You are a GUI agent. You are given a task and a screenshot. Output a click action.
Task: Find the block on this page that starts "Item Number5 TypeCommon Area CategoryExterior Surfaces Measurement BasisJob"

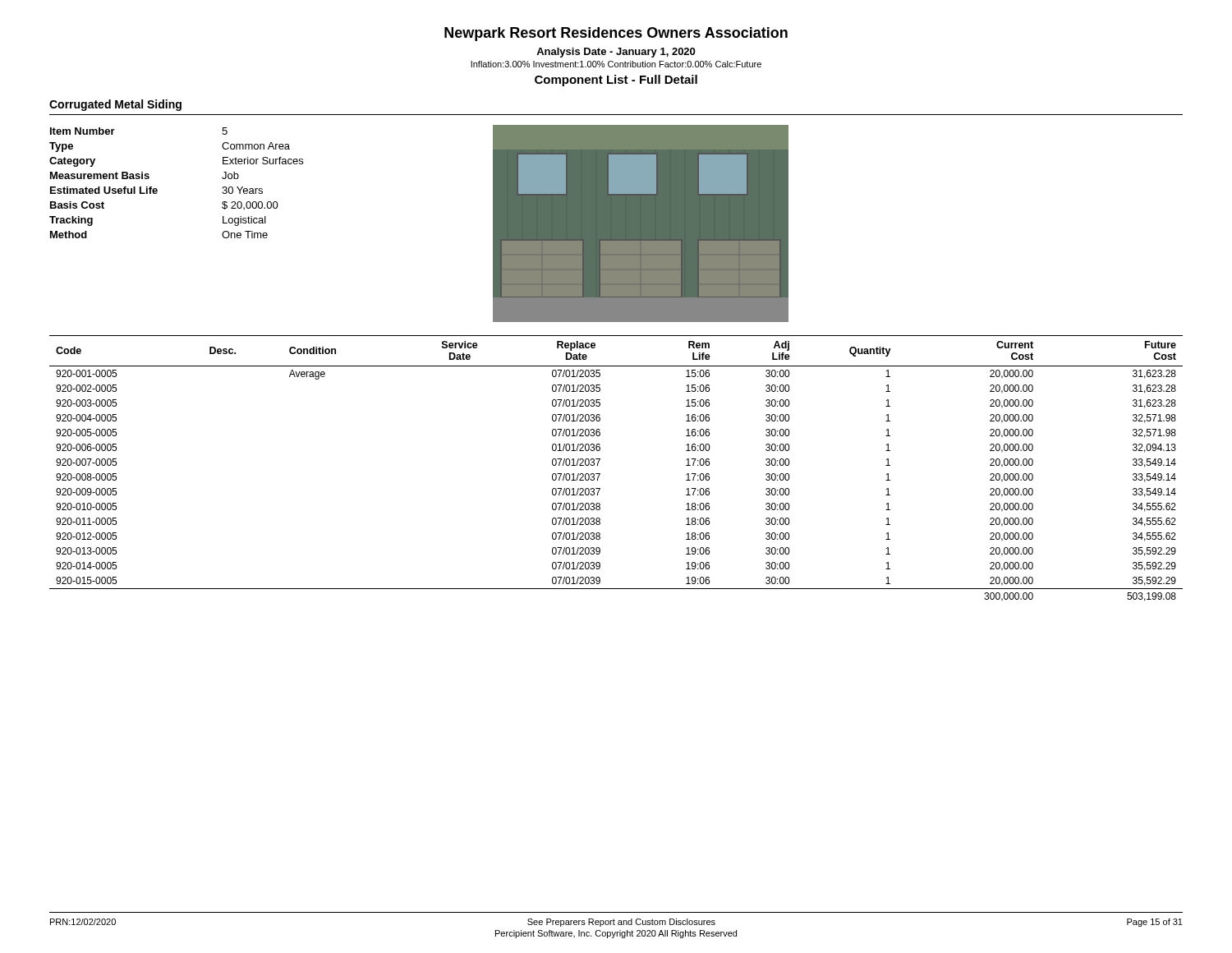tap(255, 183)
